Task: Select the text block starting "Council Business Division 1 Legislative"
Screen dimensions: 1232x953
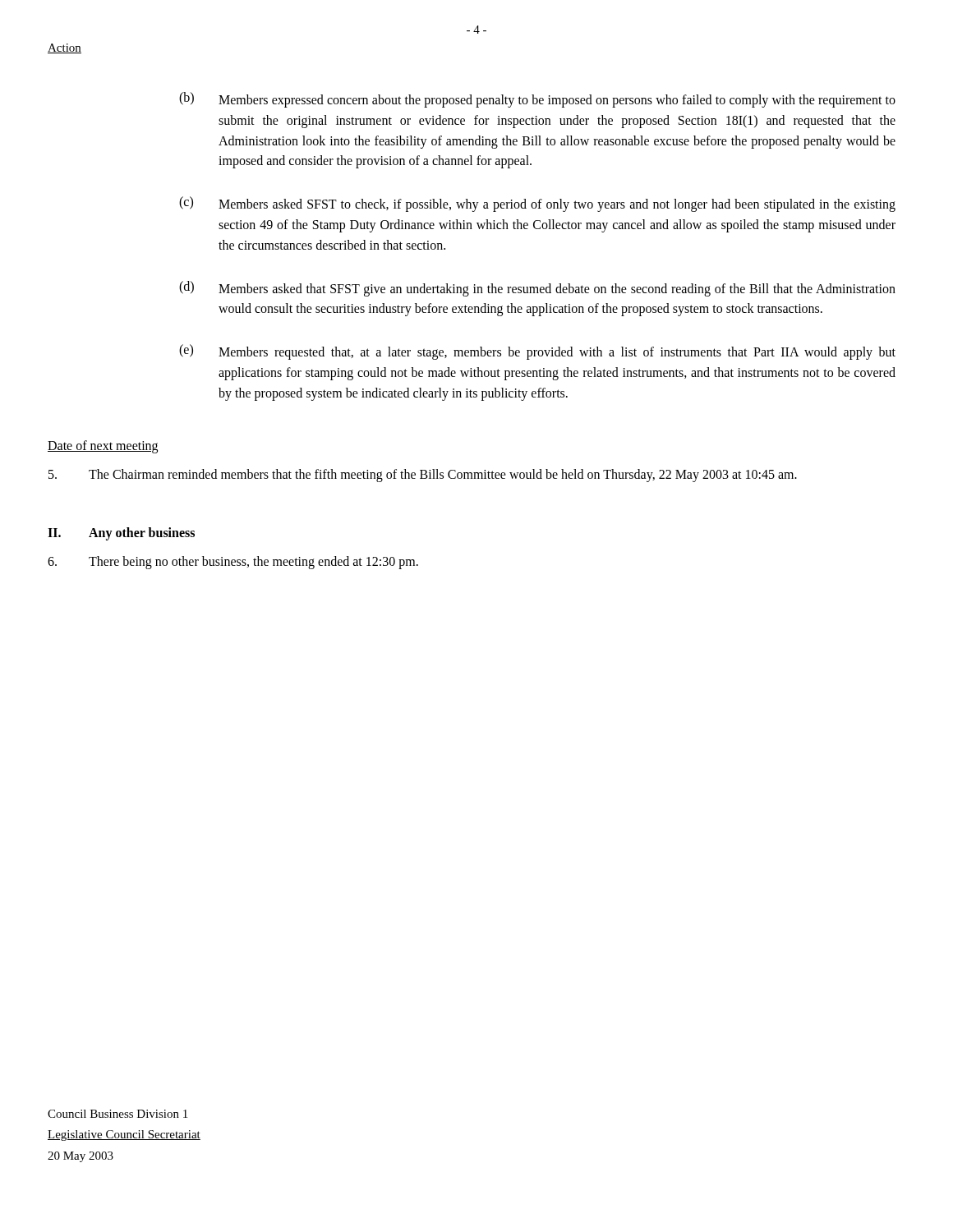Action: click(x=124, y=1134)
